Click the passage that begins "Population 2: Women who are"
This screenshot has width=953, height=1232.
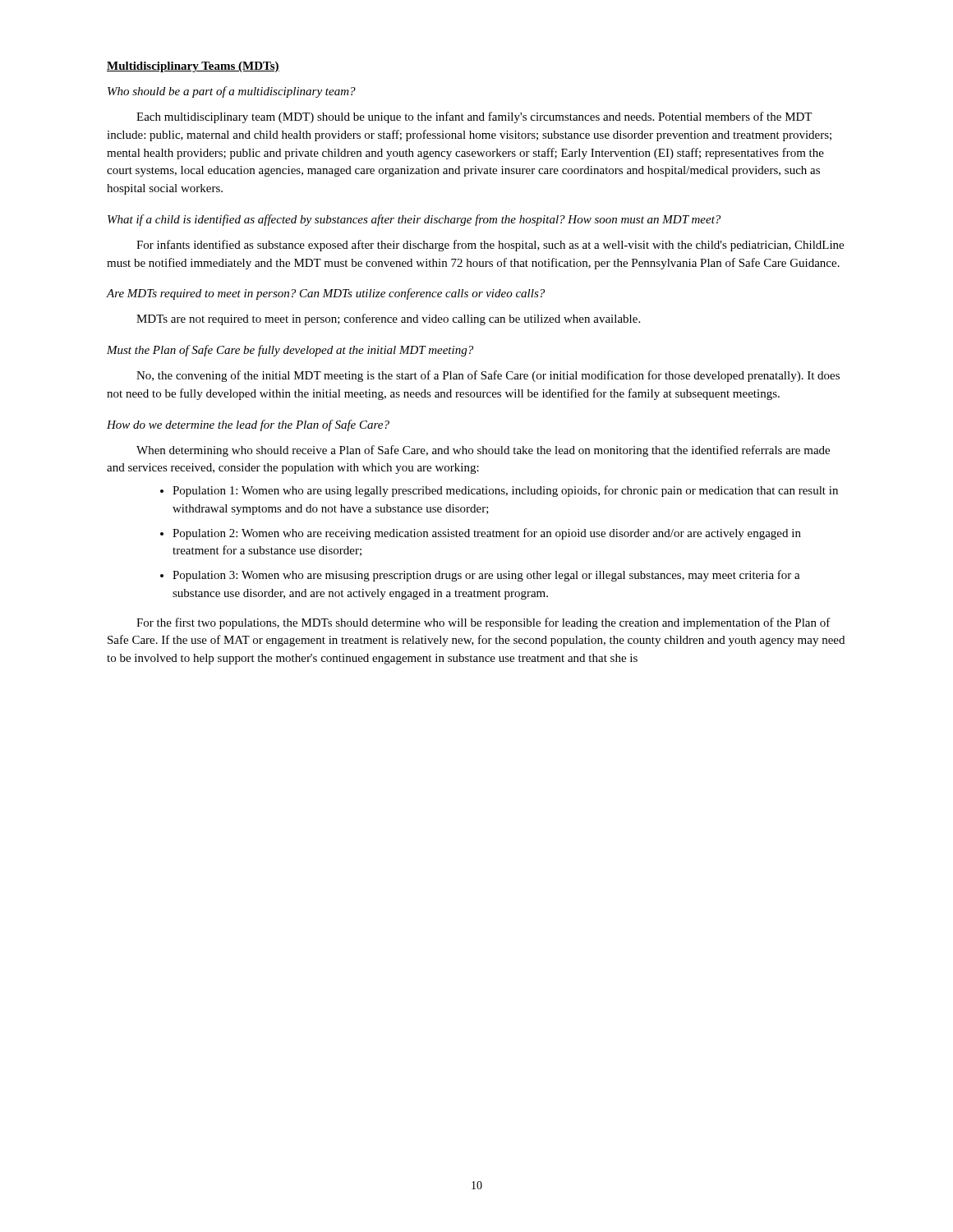tap(487, 542)
